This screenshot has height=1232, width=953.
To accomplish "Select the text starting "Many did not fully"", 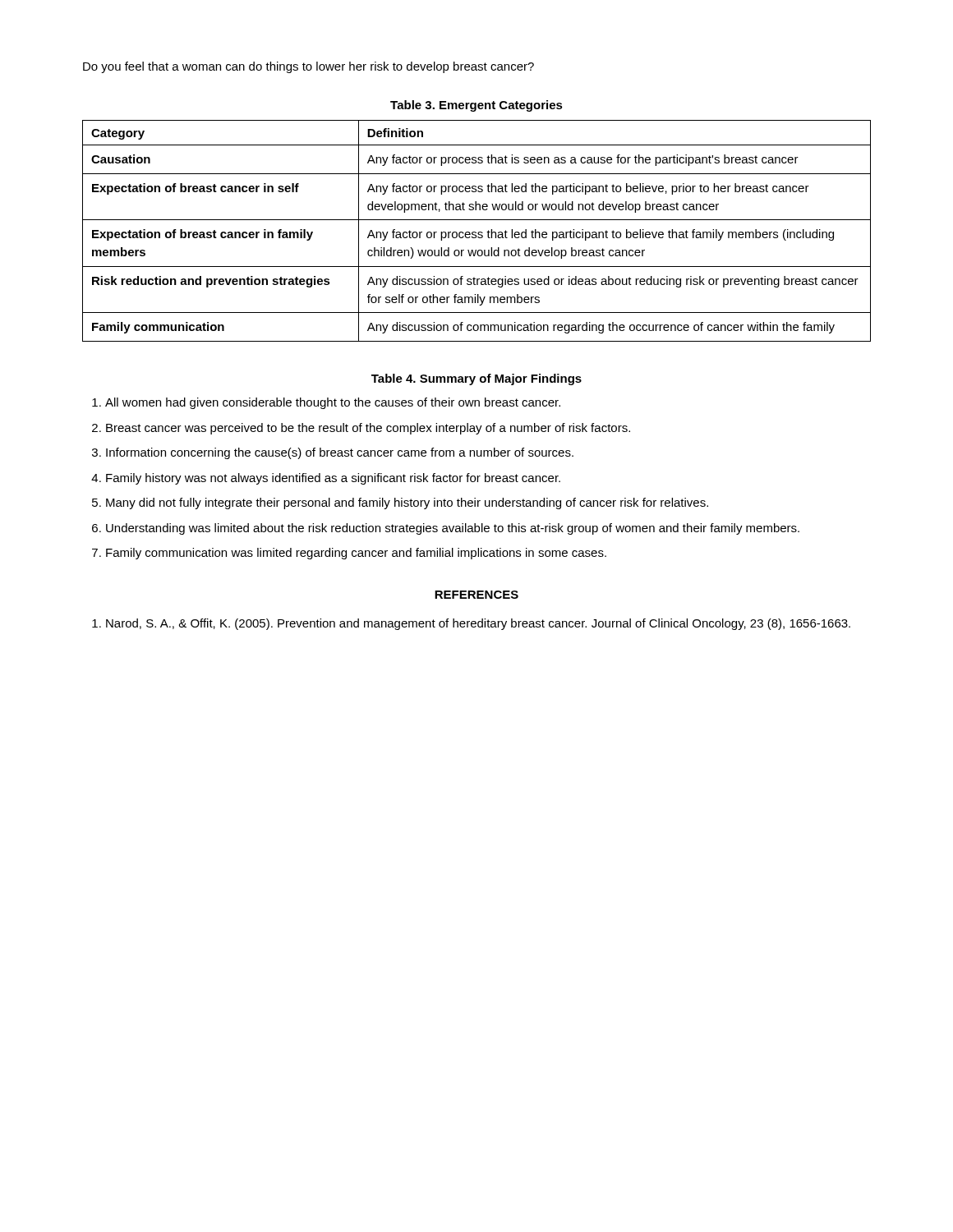I will [x=407, y=502].
